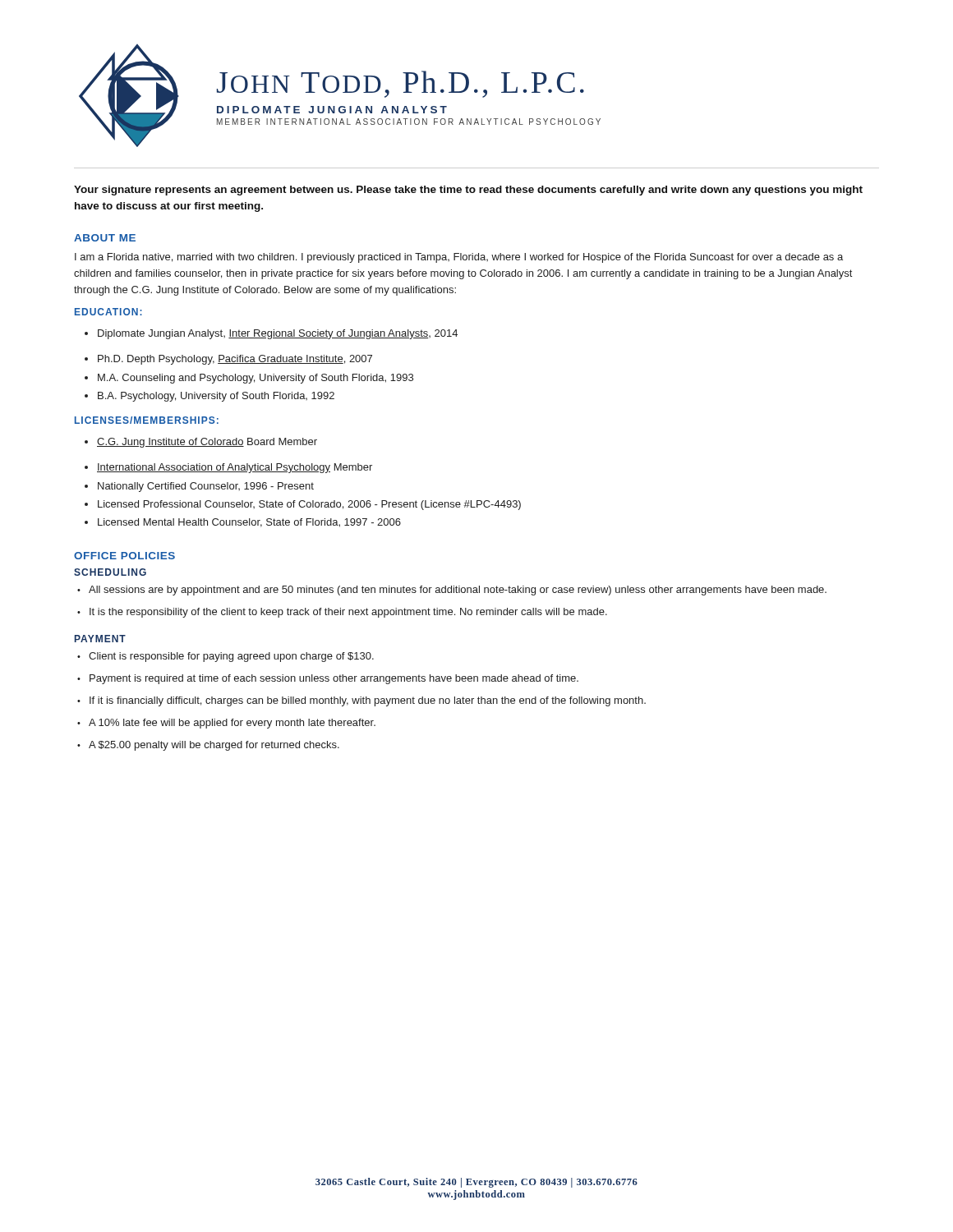Select the list item that says "If it is financially difficult, charges can"
953x1232 pixels.
point(476,701)
